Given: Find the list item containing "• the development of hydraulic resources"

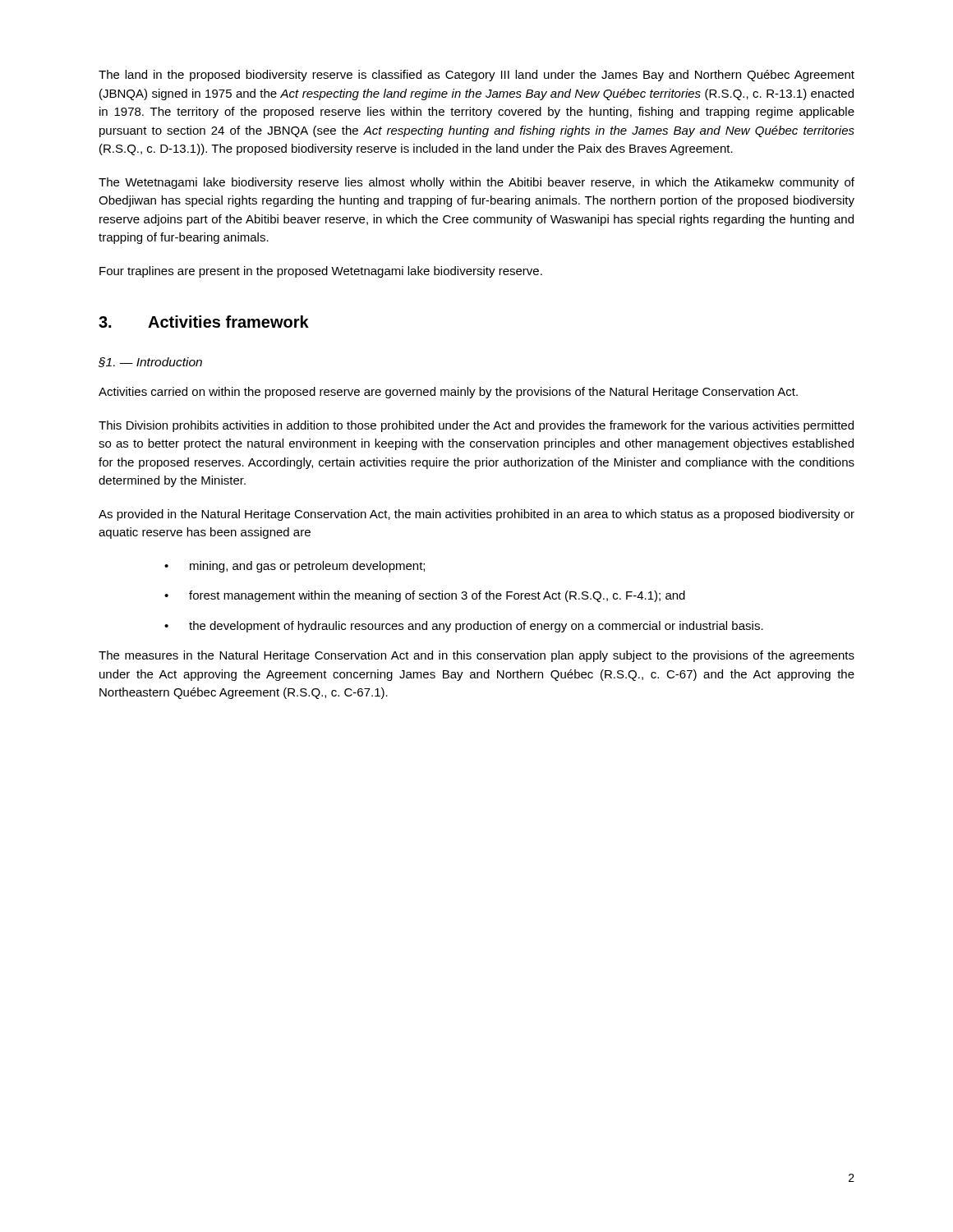Looking at the screenshot, I should tap(509, 626).
